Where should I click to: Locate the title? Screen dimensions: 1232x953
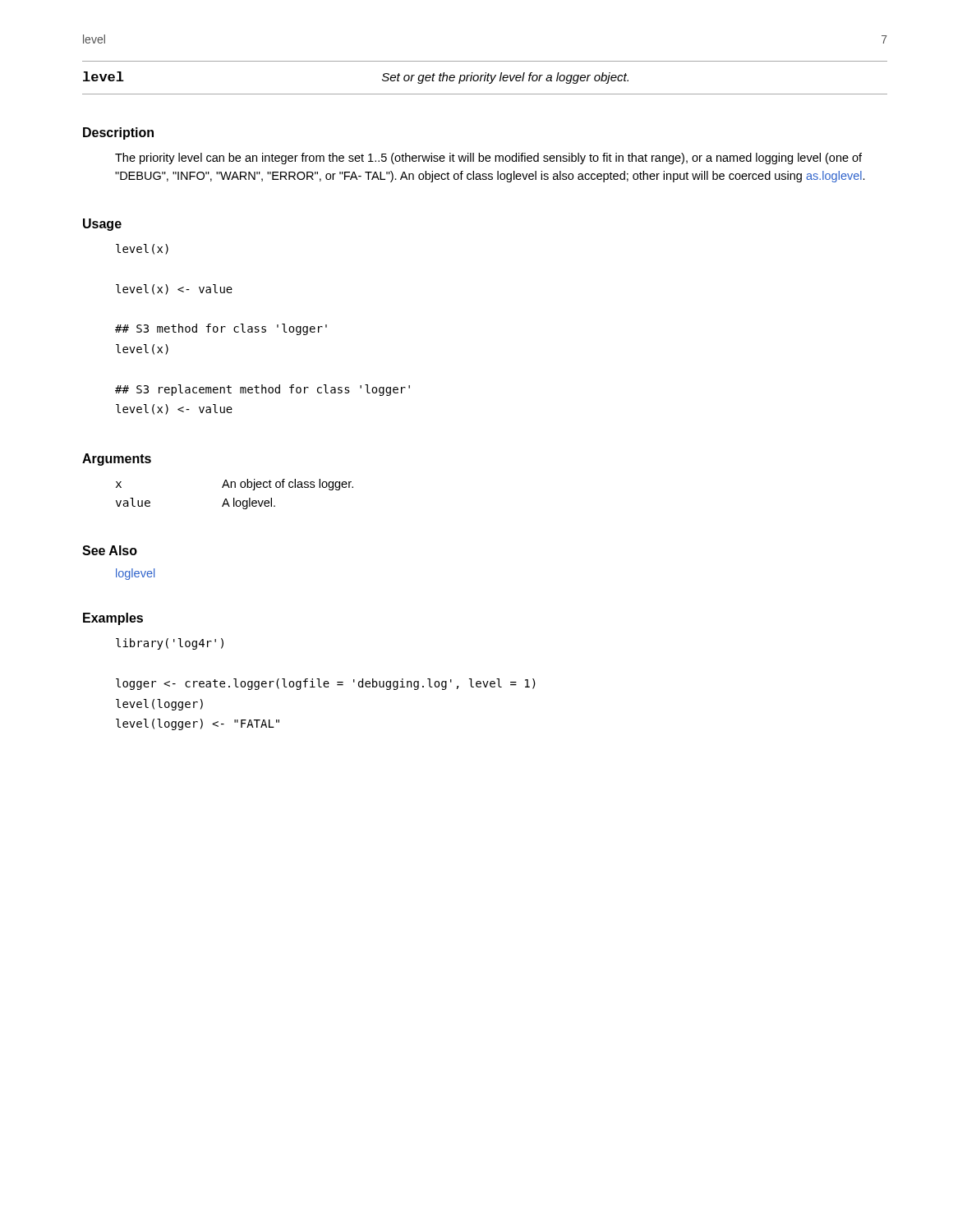485,78
